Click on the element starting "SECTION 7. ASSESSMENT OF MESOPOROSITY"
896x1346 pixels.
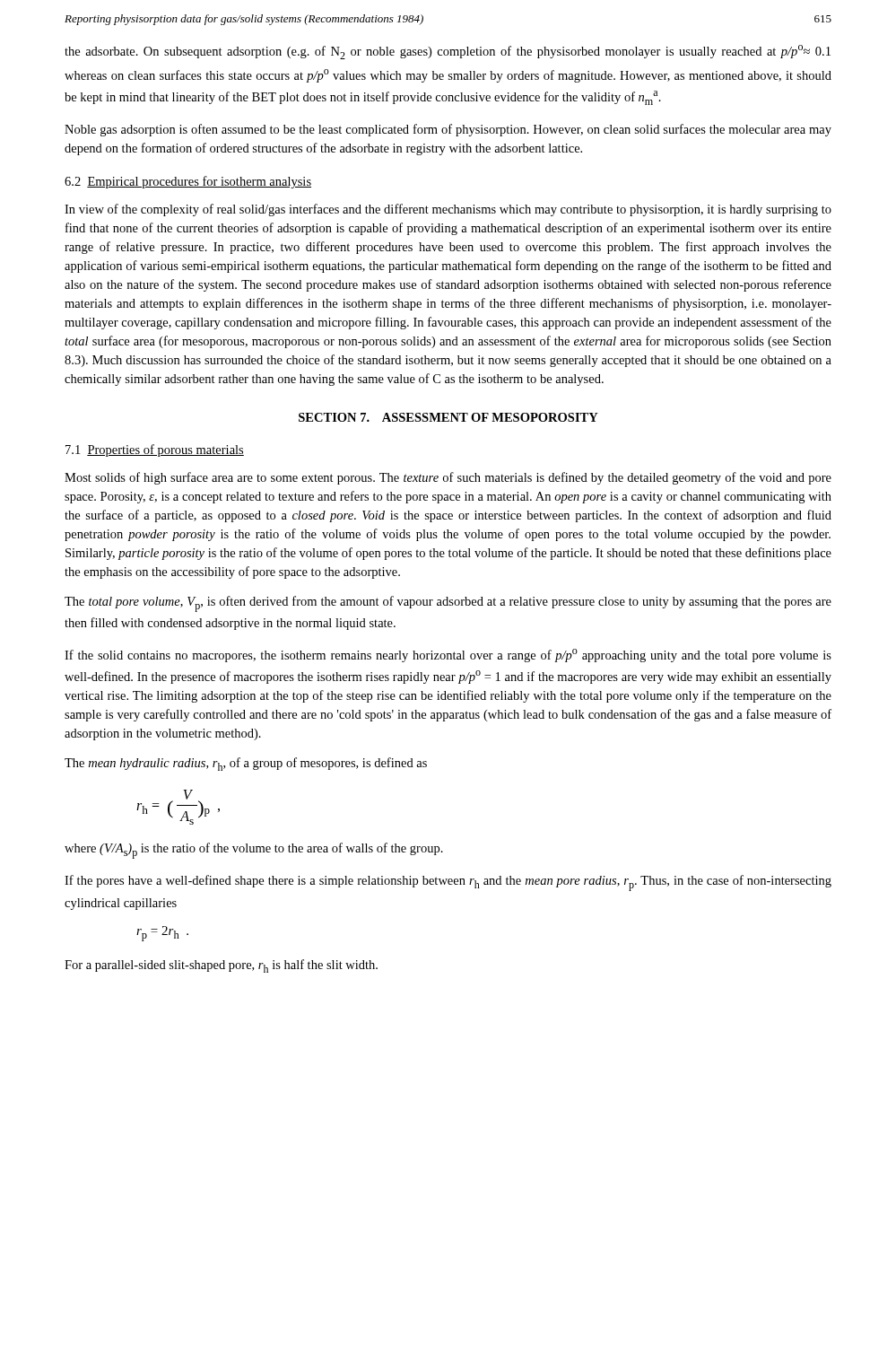click(x=448, y=418)
